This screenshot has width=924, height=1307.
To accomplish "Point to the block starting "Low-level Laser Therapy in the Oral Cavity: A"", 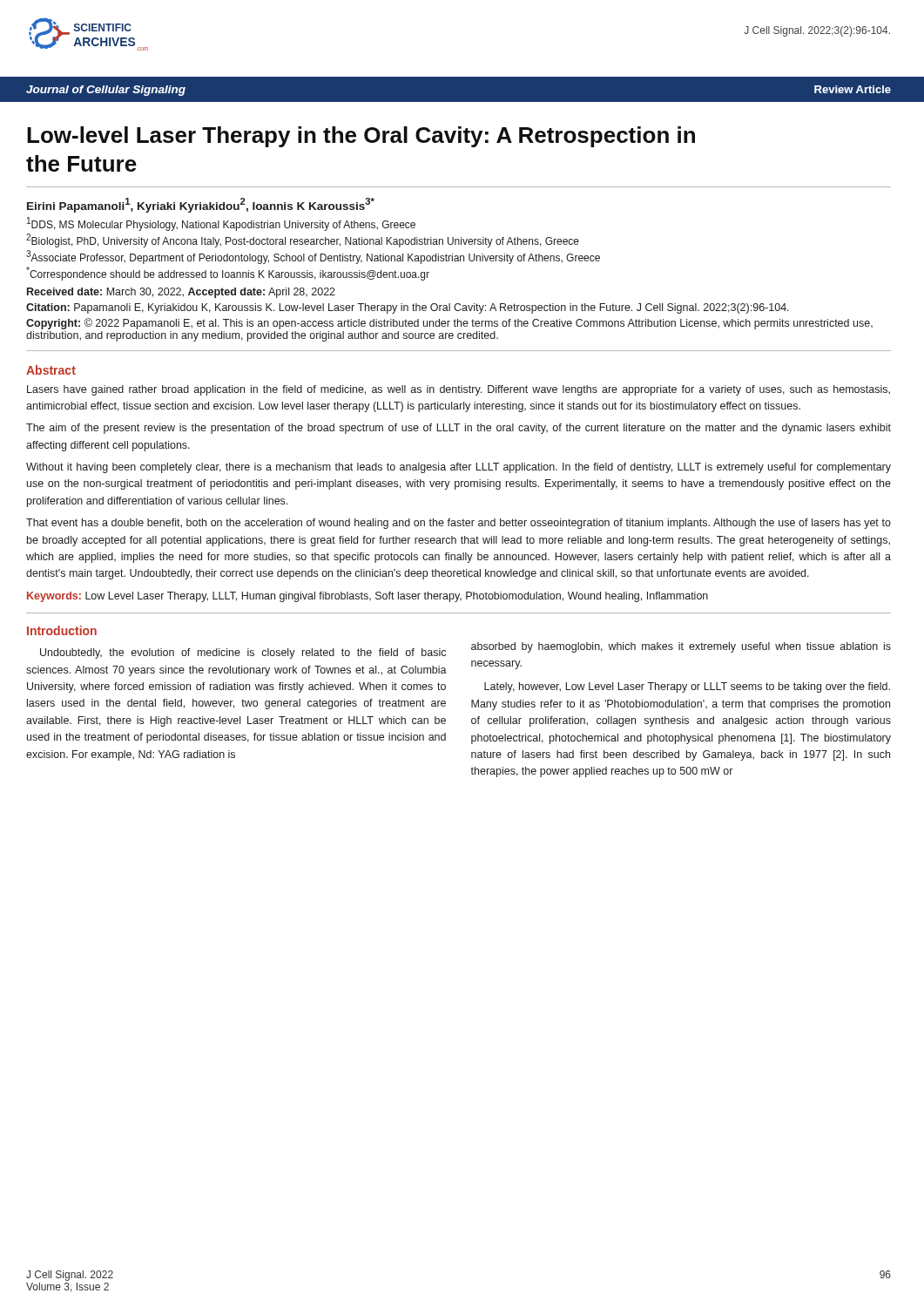I will point(361,149).
